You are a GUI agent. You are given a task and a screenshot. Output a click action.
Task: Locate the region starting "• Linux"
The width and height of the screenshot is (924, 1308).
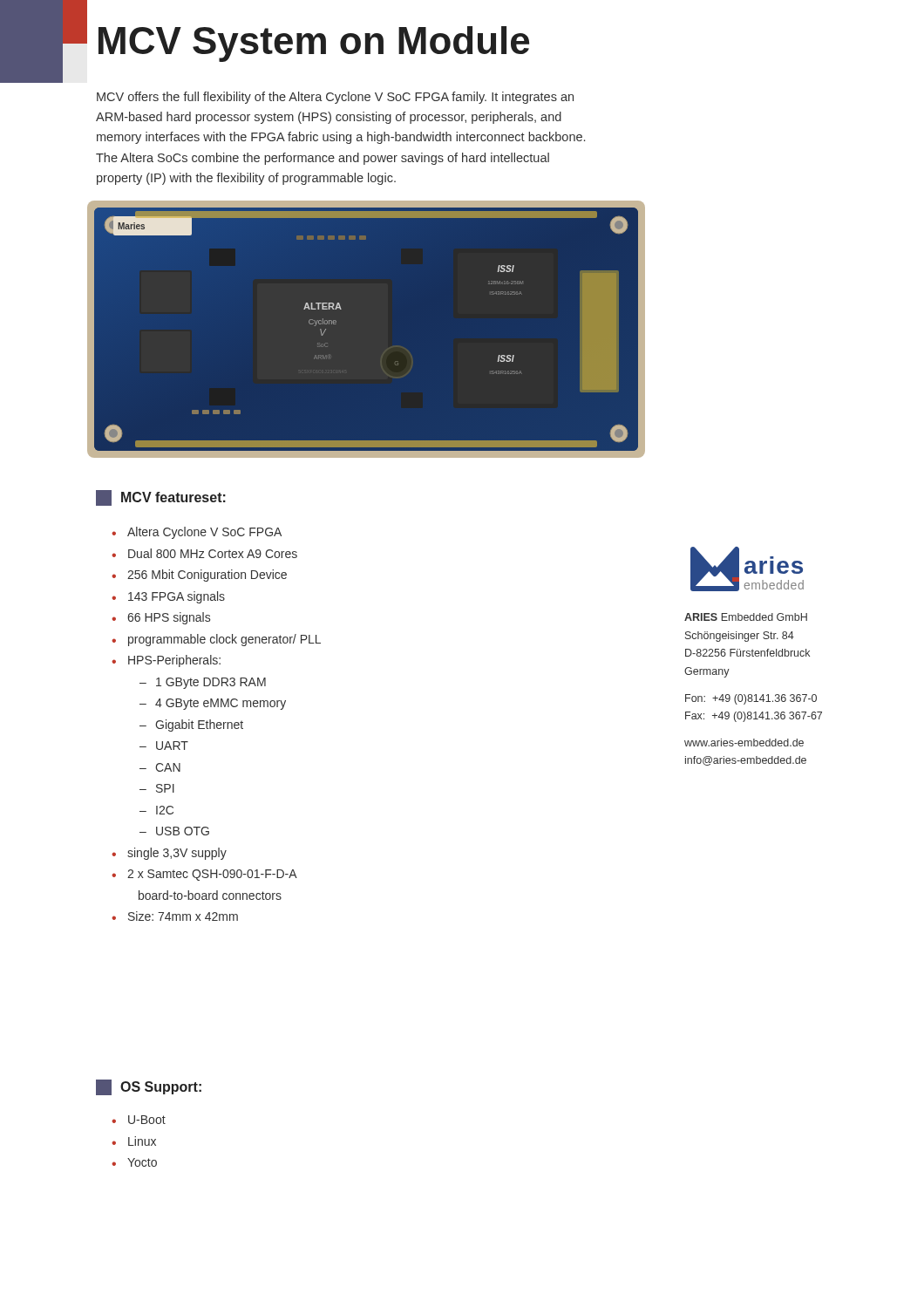(x=134, y=1141)
